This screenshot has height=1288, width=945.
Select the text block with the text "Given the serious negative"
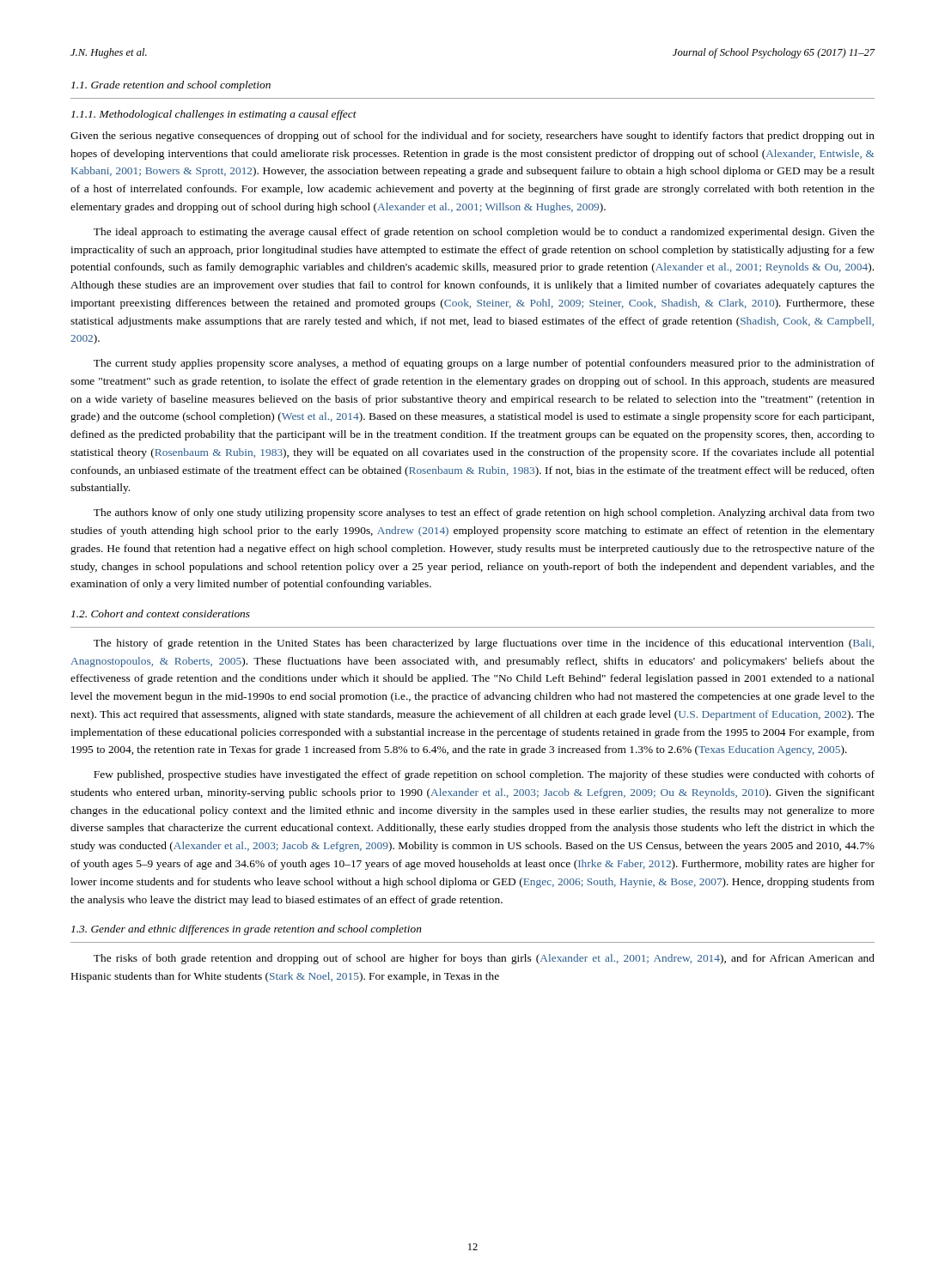(472, 172)
